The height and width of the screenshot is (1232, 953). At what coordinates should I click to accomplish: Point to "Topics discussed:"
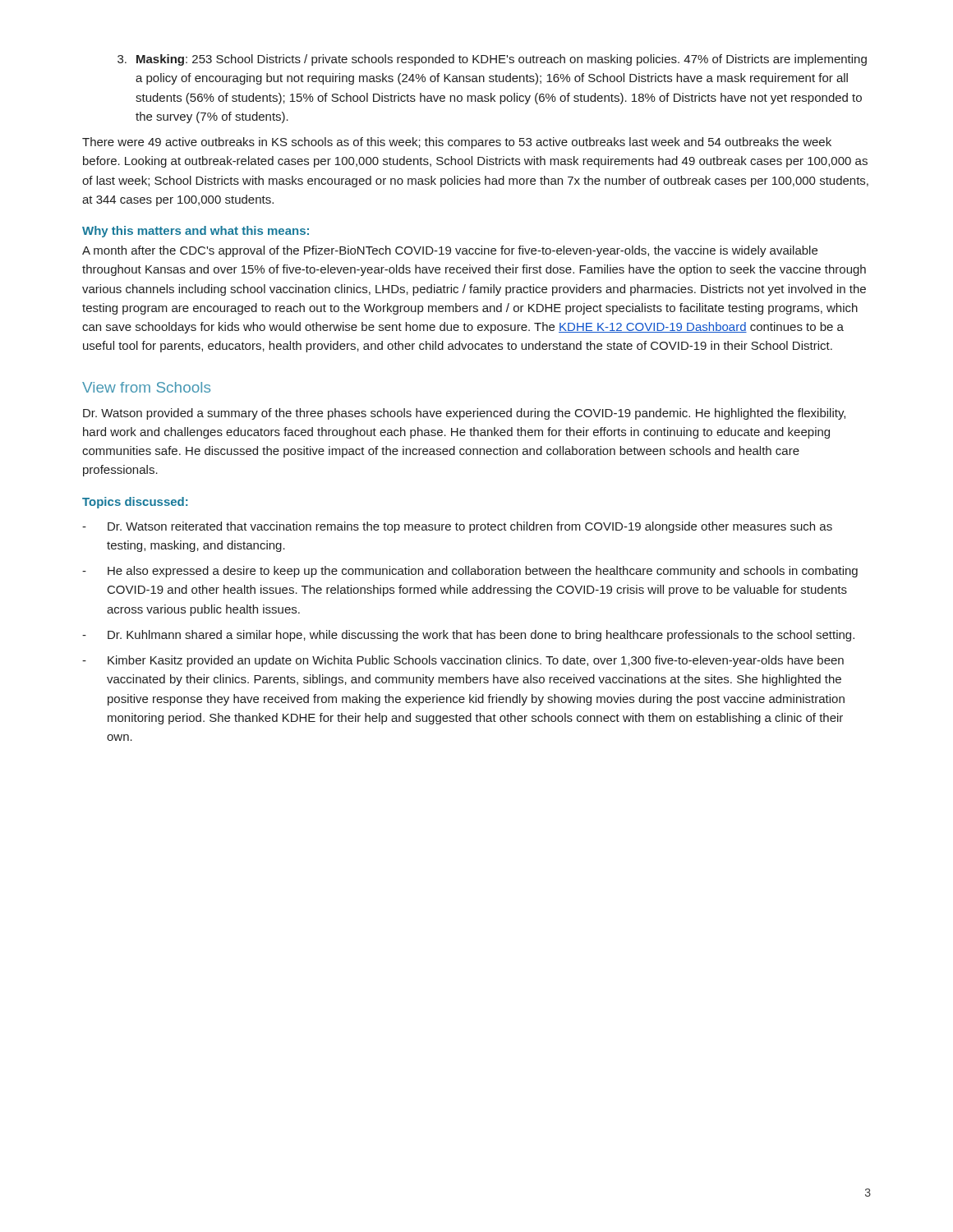pos(135,501)
